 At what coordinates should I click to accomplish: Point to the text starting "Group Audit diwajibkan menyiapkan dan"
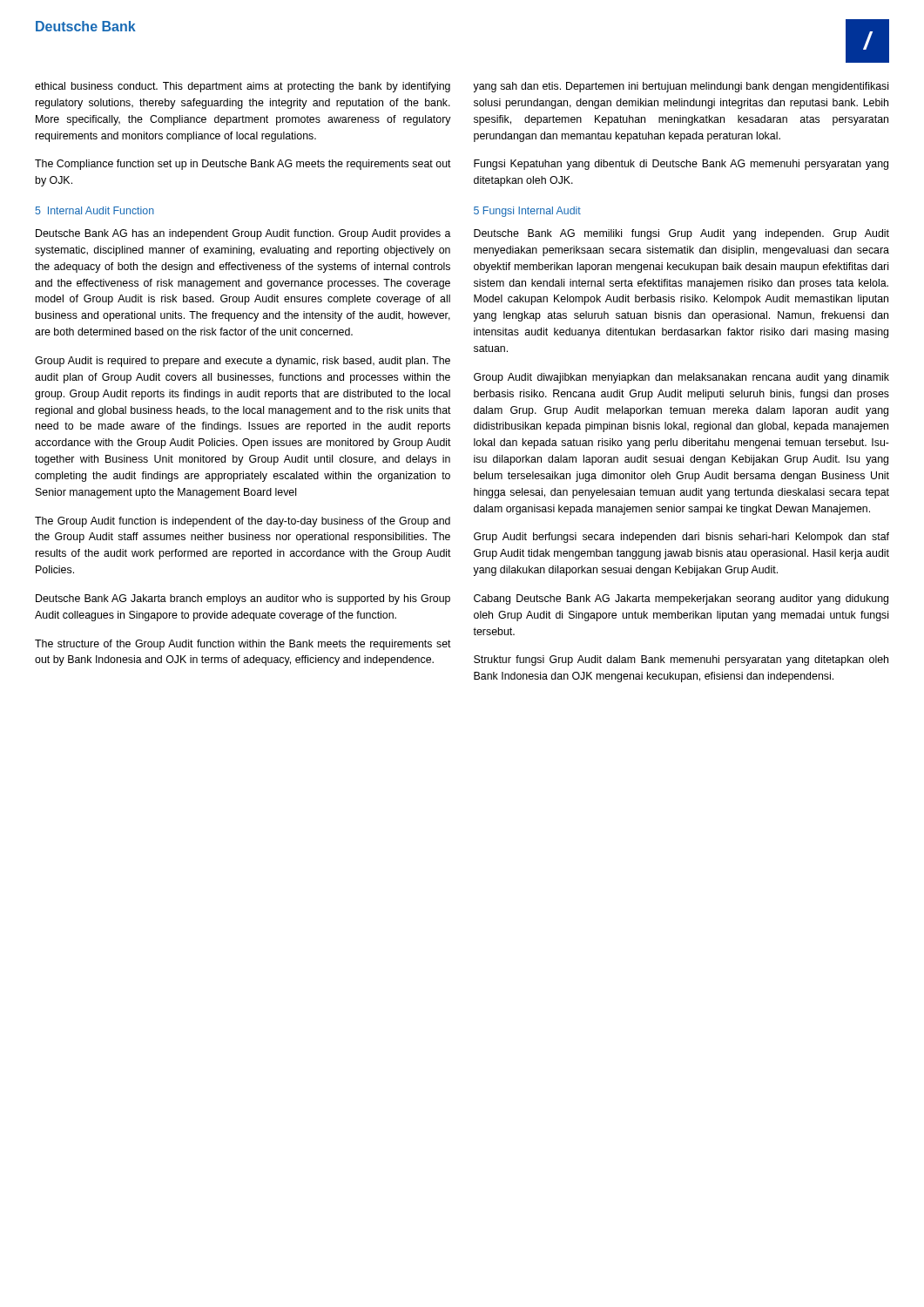coord(681,443)
